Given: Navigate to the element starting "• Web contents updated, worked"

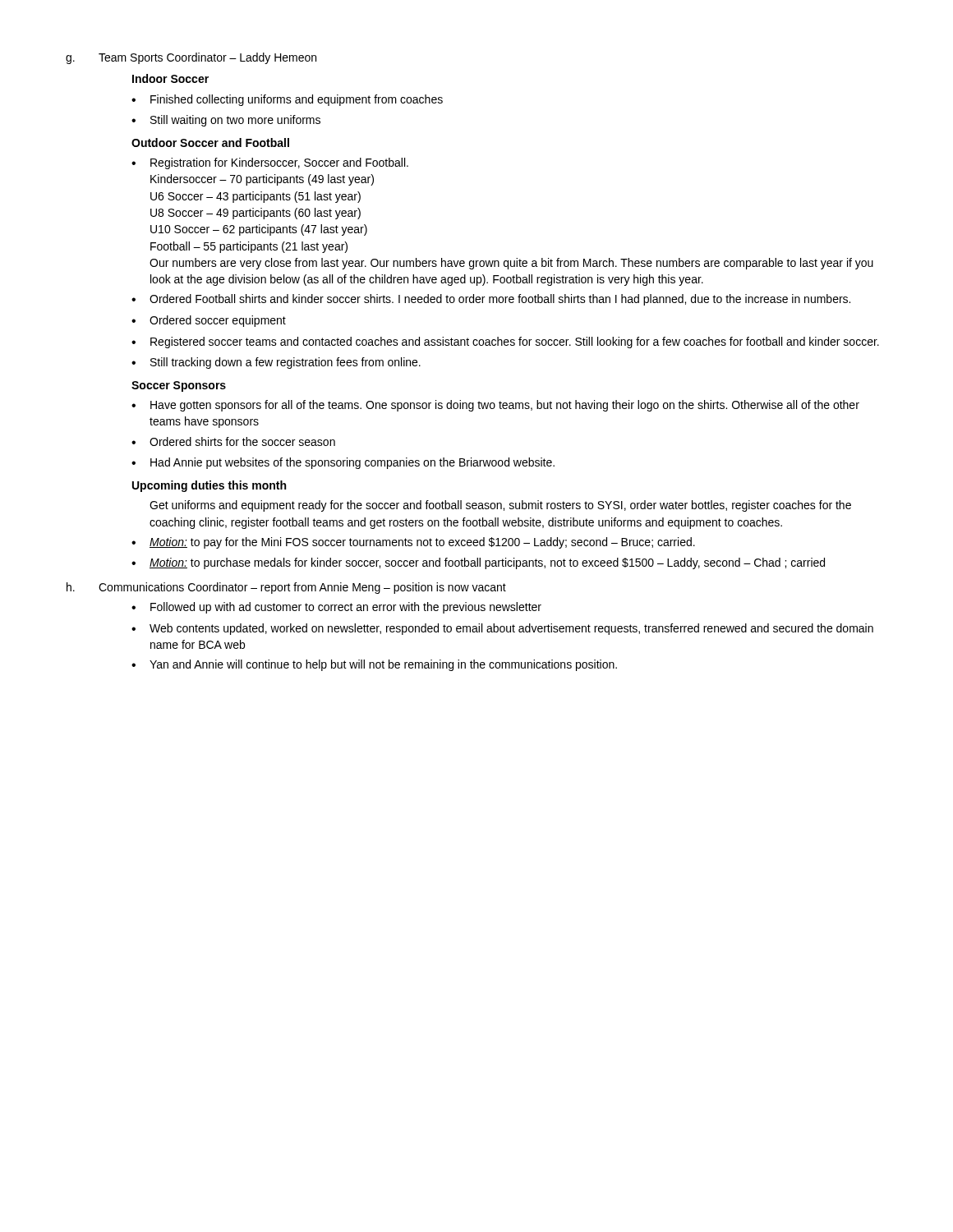Looking at the screenshot, I should click(x=509, y=637).
